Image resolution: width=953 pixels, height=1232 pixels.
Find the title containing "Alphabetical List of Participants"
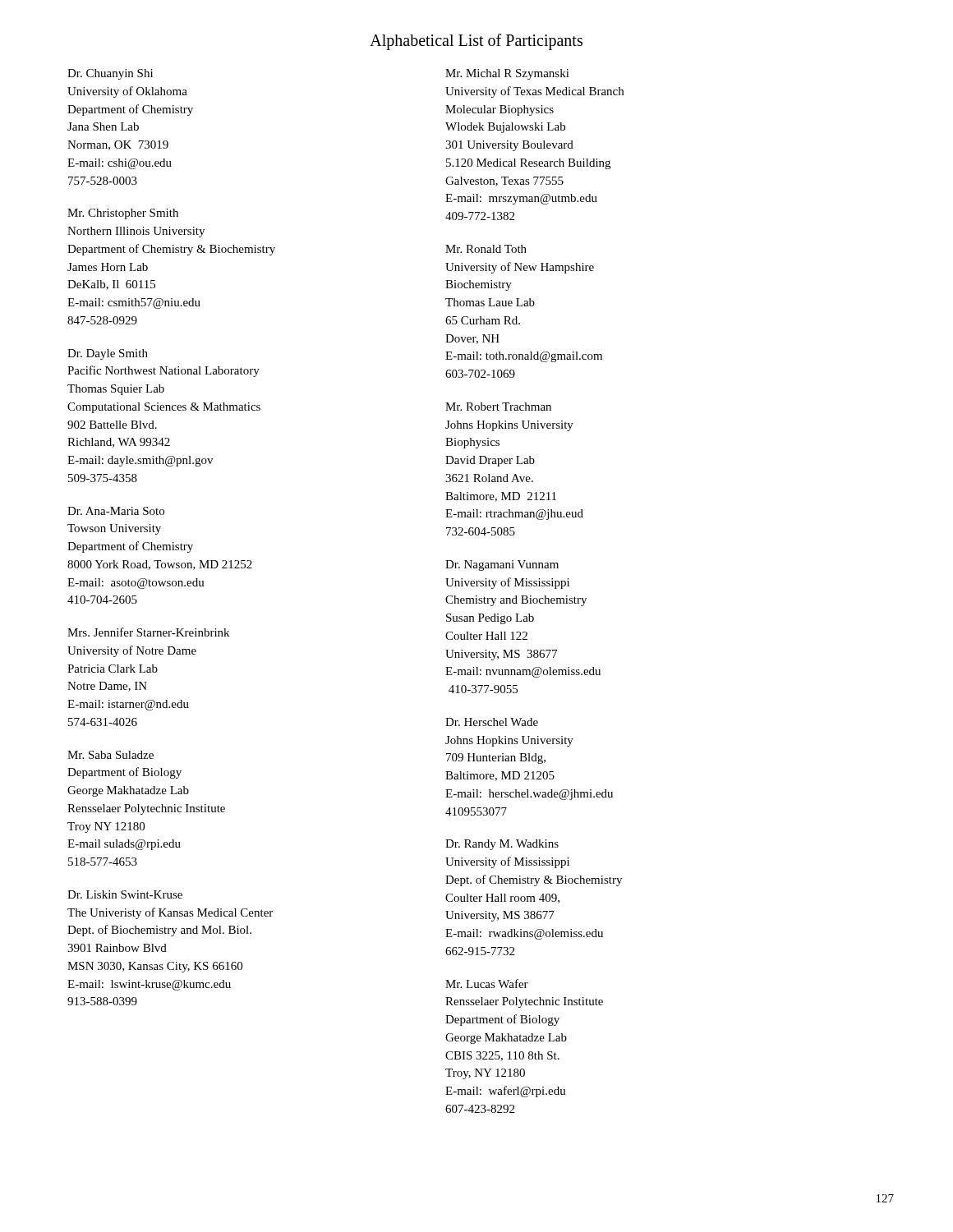click(476, 40)
